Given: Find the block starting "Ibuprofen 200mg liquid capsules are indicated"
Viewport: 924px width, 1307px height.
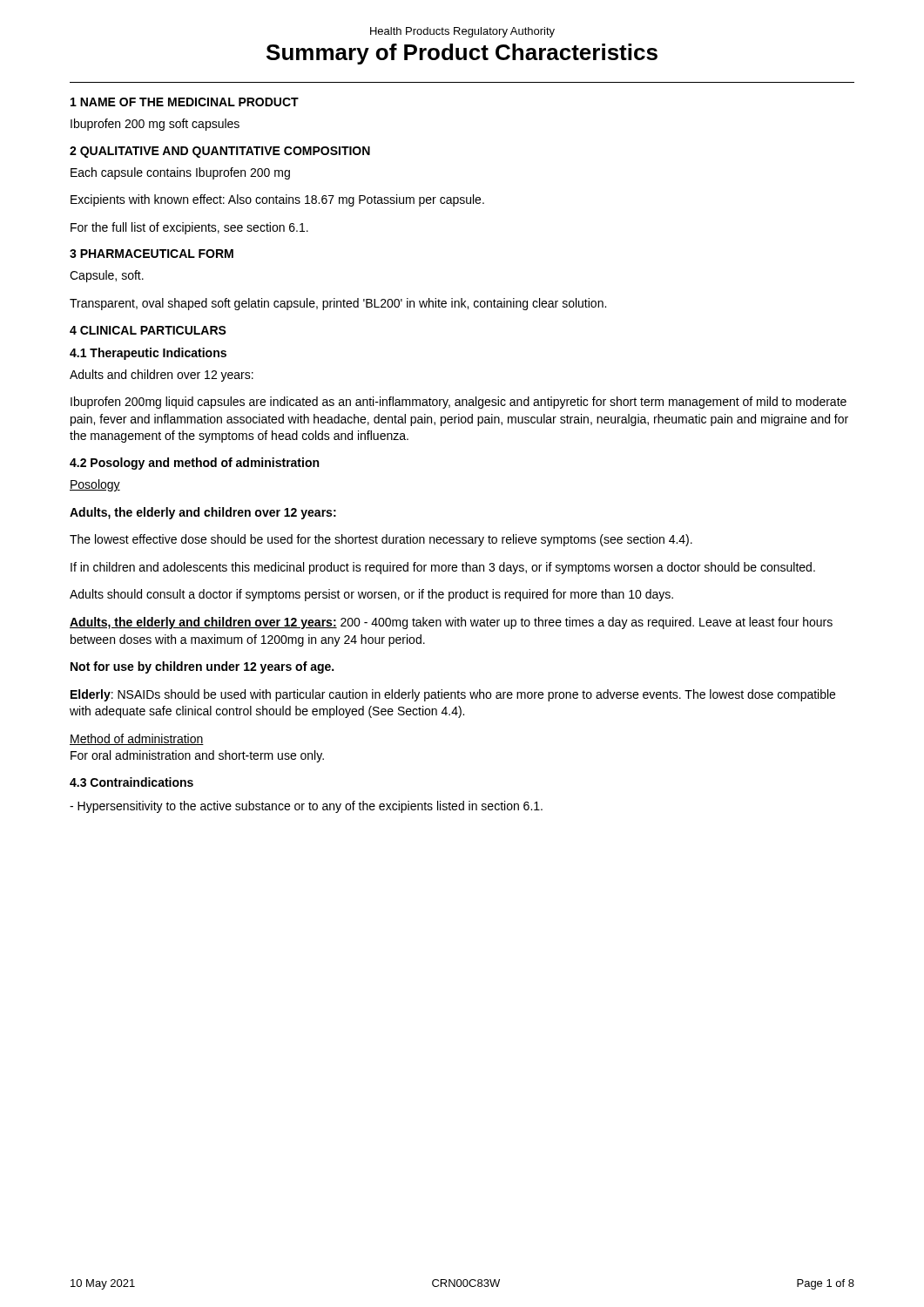Looking at the screenshot, I should 459,419.
